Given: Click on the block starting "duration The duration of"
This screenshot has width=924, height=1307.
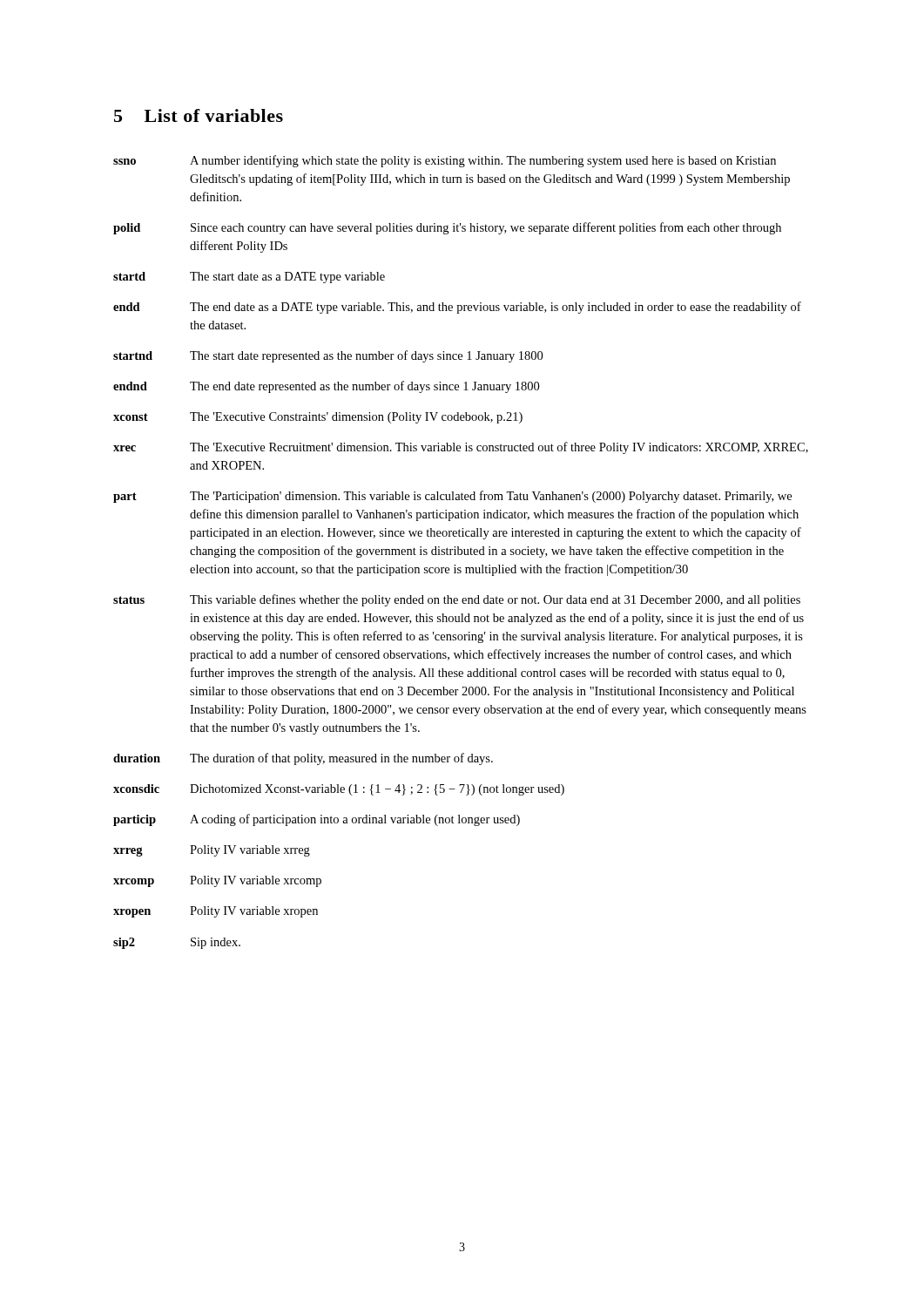Looking at the screenshot, I should tap(462, 759).
